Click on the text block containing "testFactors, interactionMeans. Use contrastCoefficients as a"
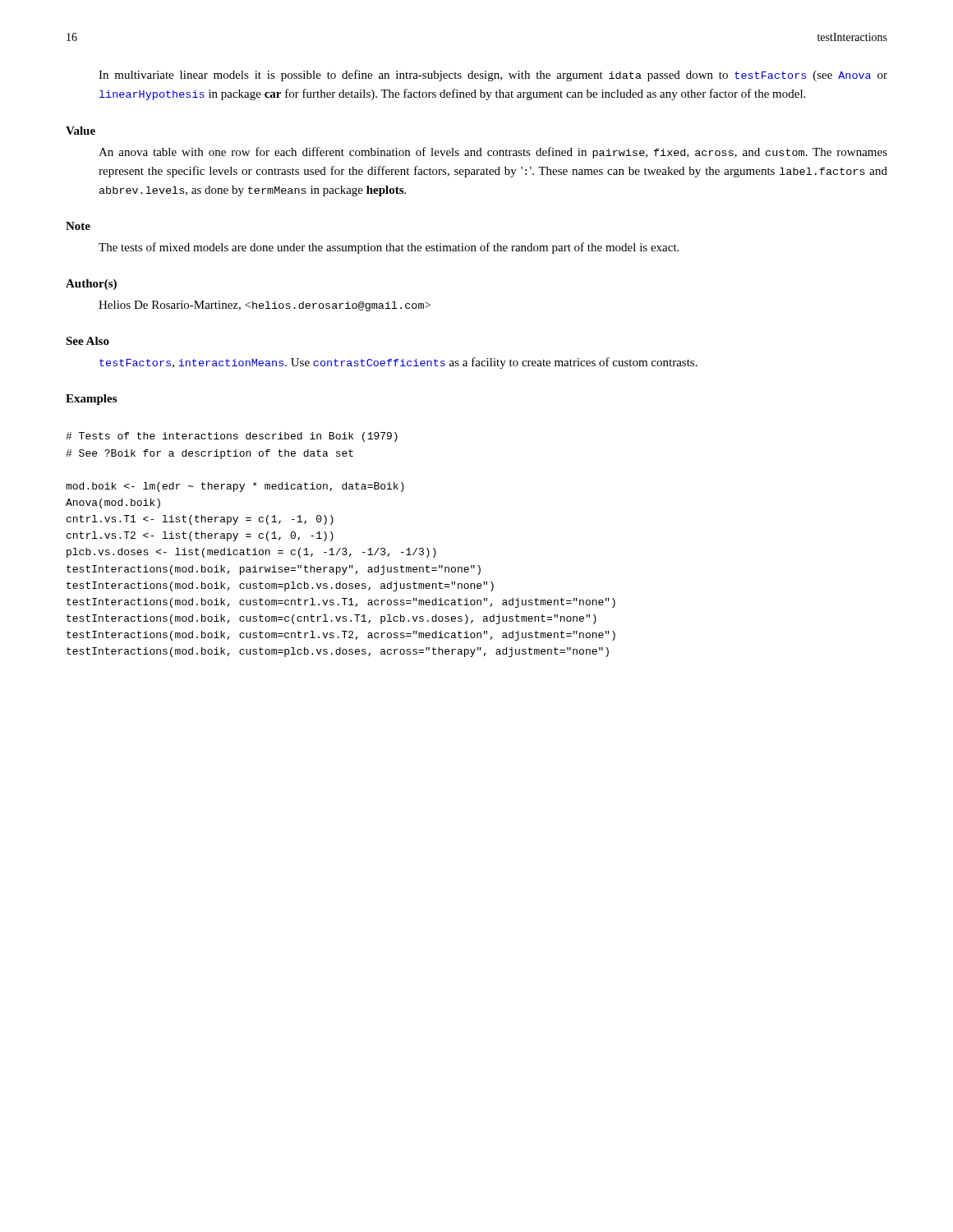This screenshot has height=1232, width=953. tap(398, 363)
